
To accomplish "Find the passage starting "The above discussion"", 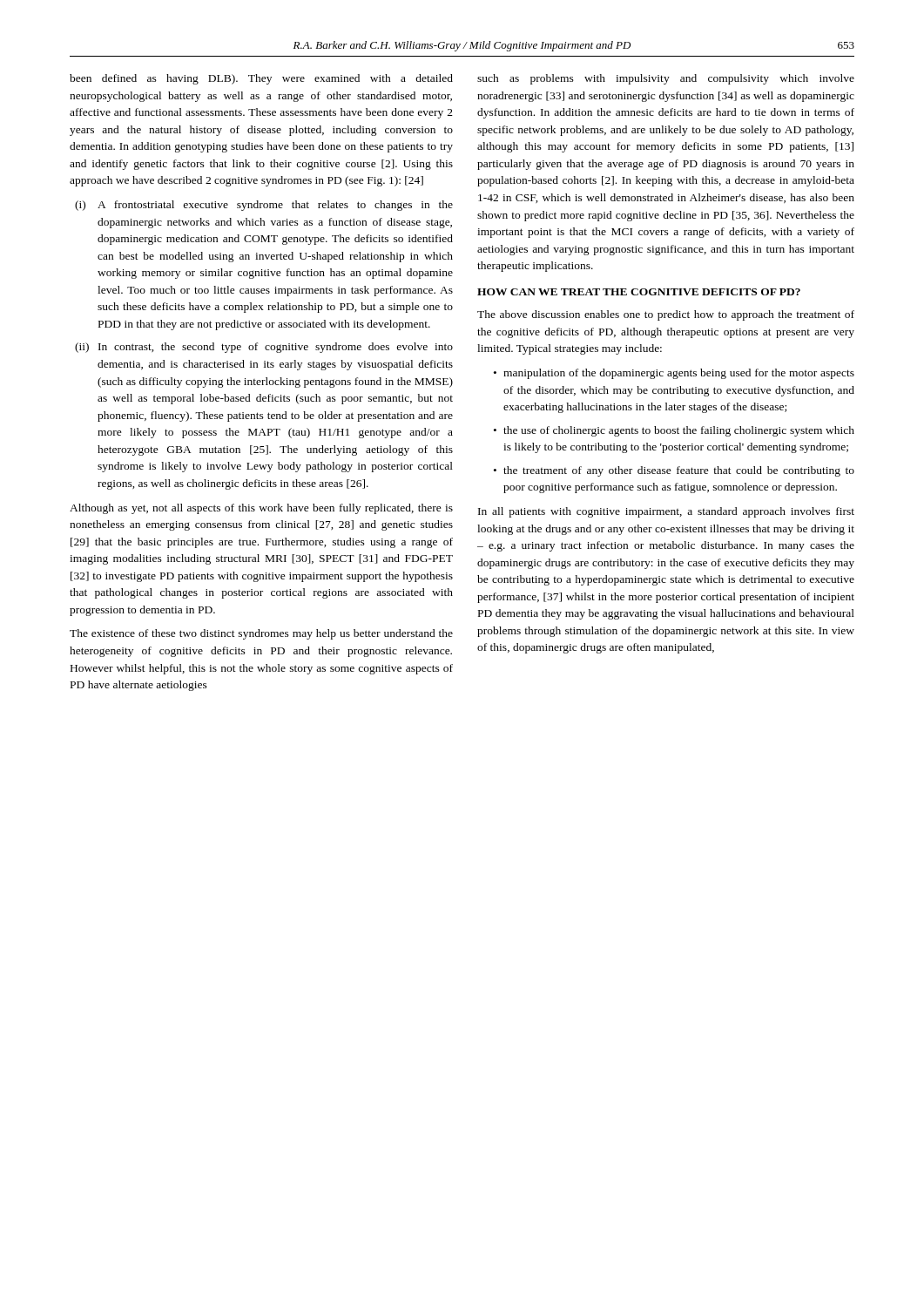I will point(666,332).
